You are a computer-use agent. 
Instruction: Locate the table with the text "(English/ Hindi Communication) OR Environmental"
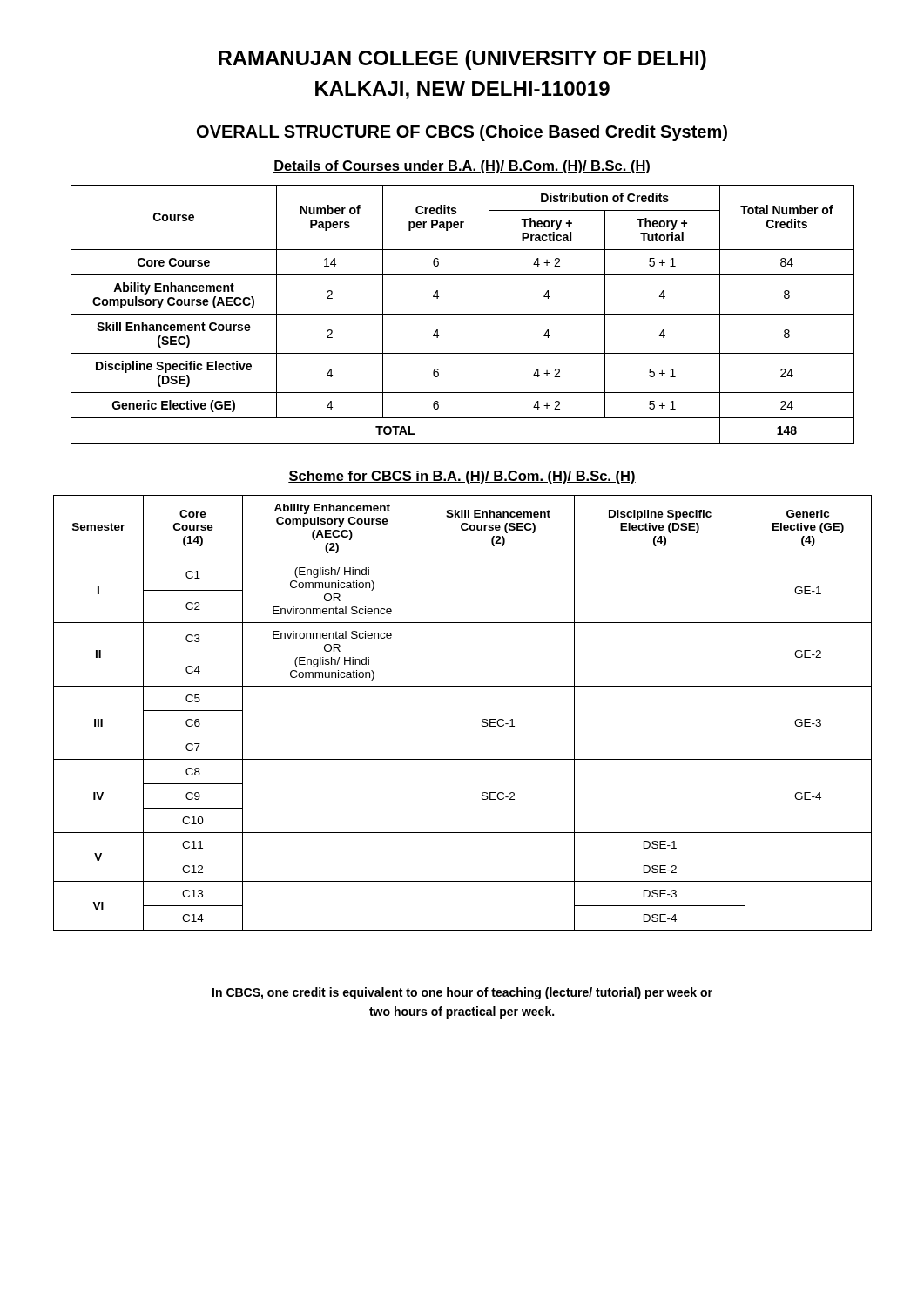[462, 712]
